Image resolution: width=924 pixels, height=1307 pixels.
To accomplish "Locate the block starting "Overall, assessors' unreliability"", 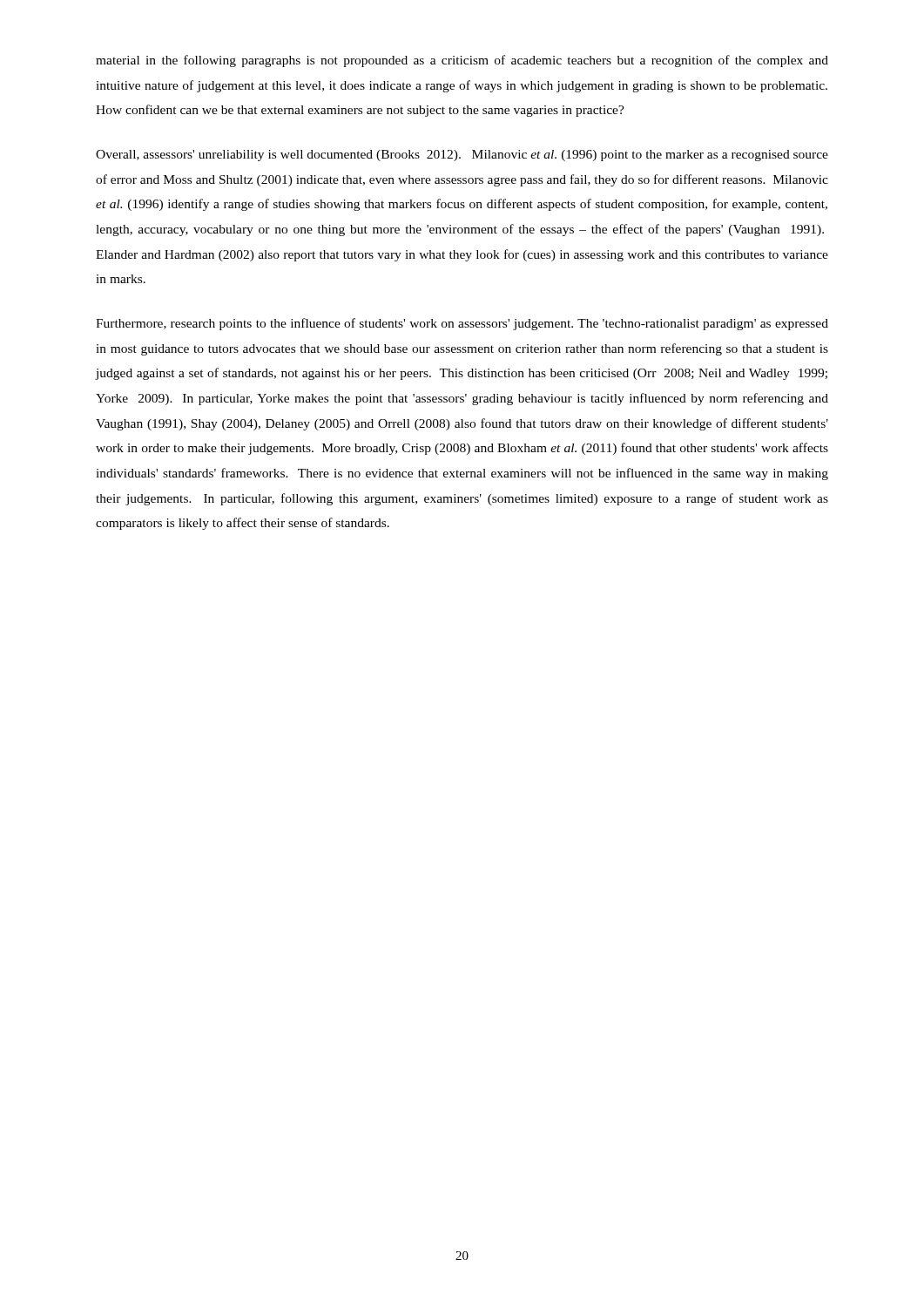I will click(462, 216).
